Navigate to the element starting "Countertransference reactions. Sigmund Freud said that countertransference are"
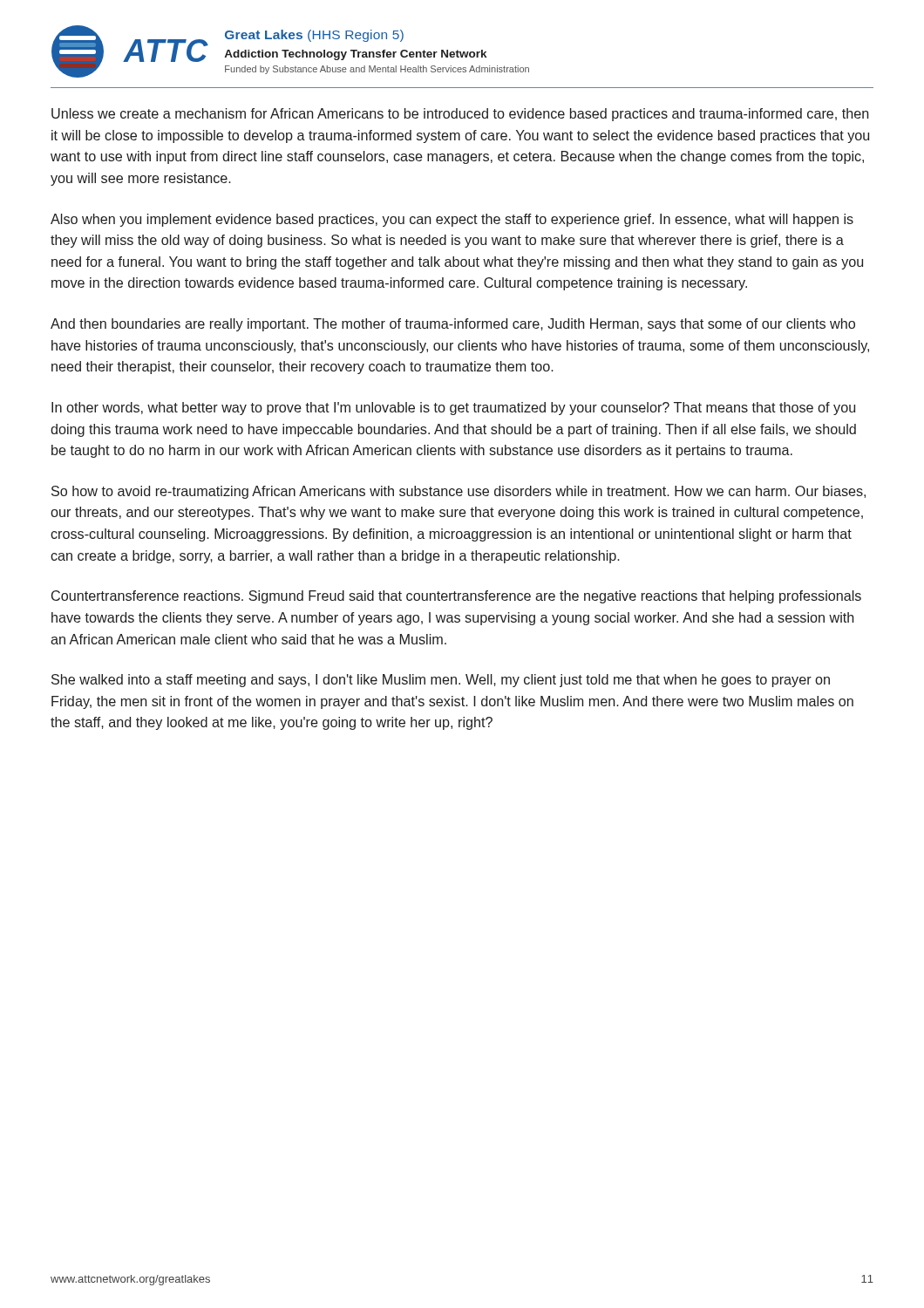Screen dimensions: 1308x924 coord(456,617)
